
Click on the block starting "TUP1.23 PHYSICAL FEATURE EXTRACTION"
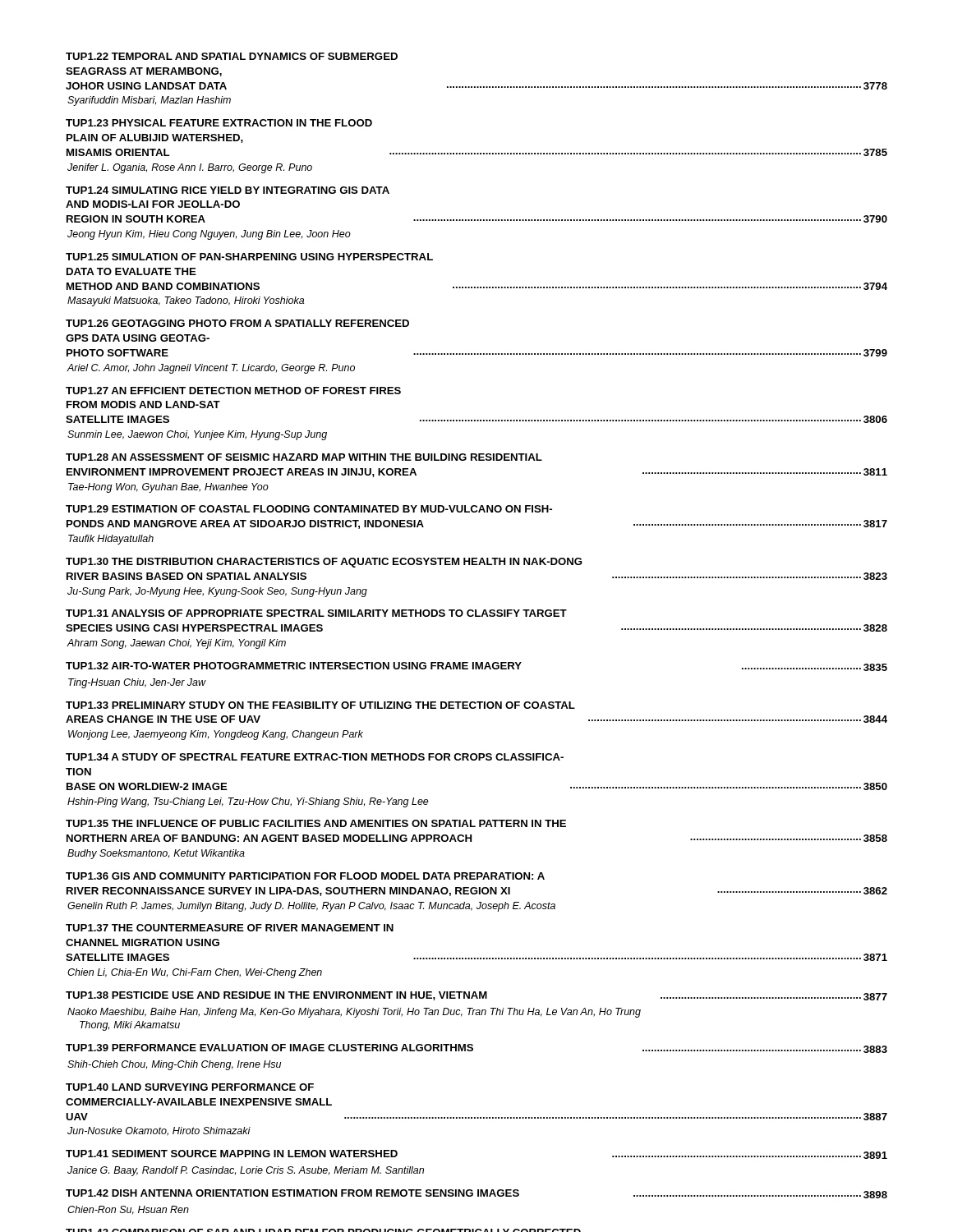(x=476, y=145)
